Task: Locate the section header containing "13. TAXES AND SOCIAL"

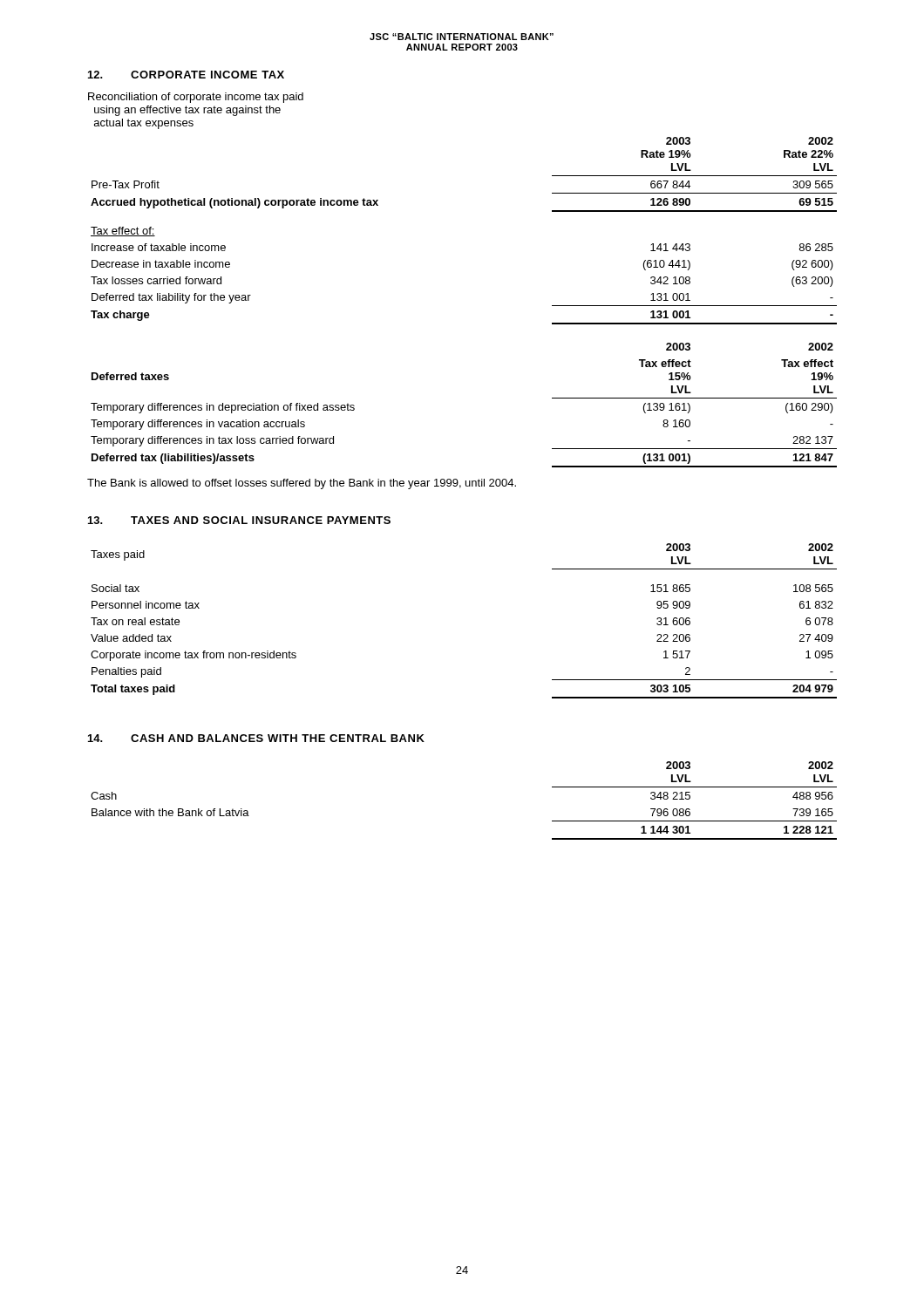Action: pos(239,520)
